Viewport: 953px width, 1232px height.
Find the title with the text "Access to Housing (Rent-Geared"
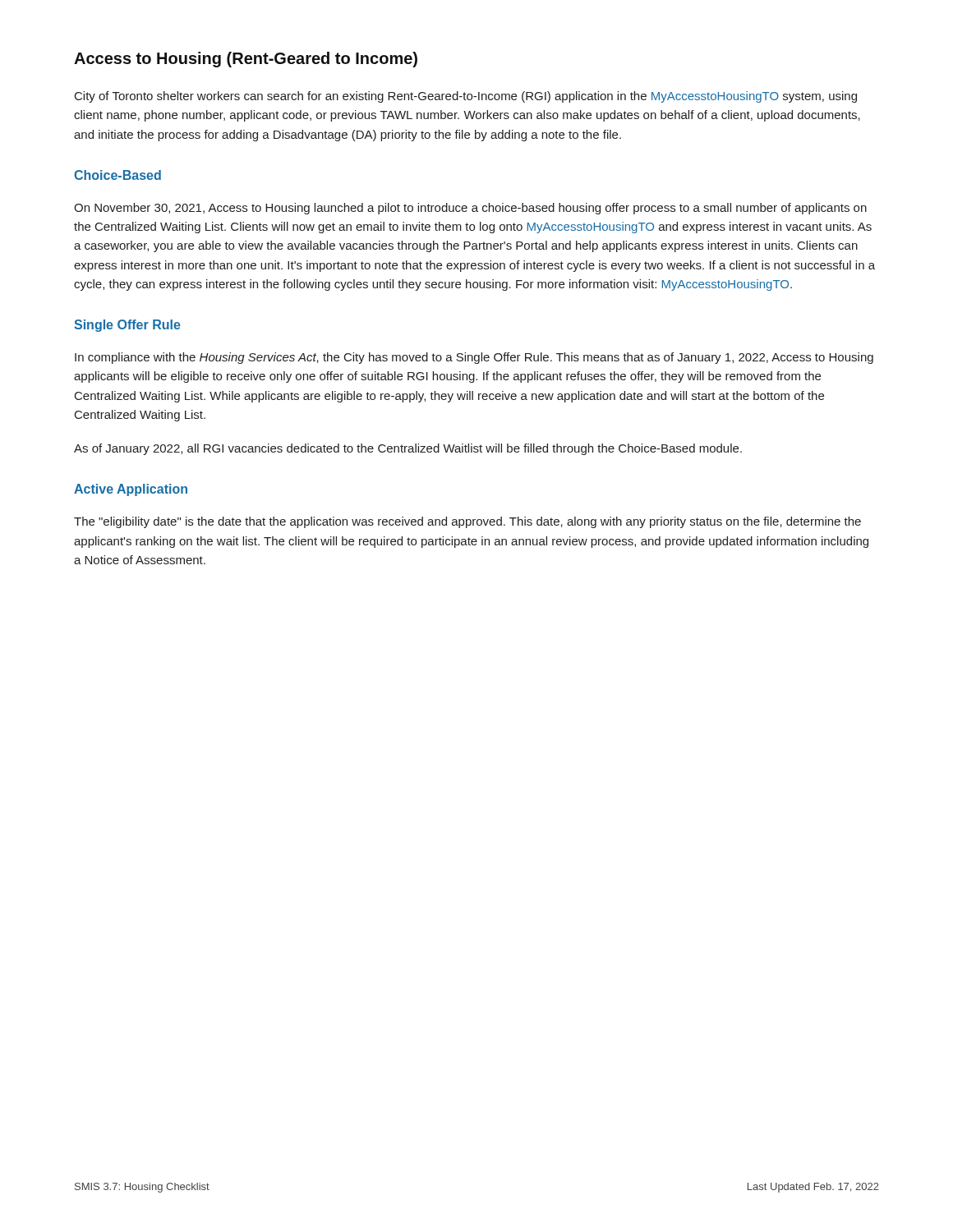246,58
